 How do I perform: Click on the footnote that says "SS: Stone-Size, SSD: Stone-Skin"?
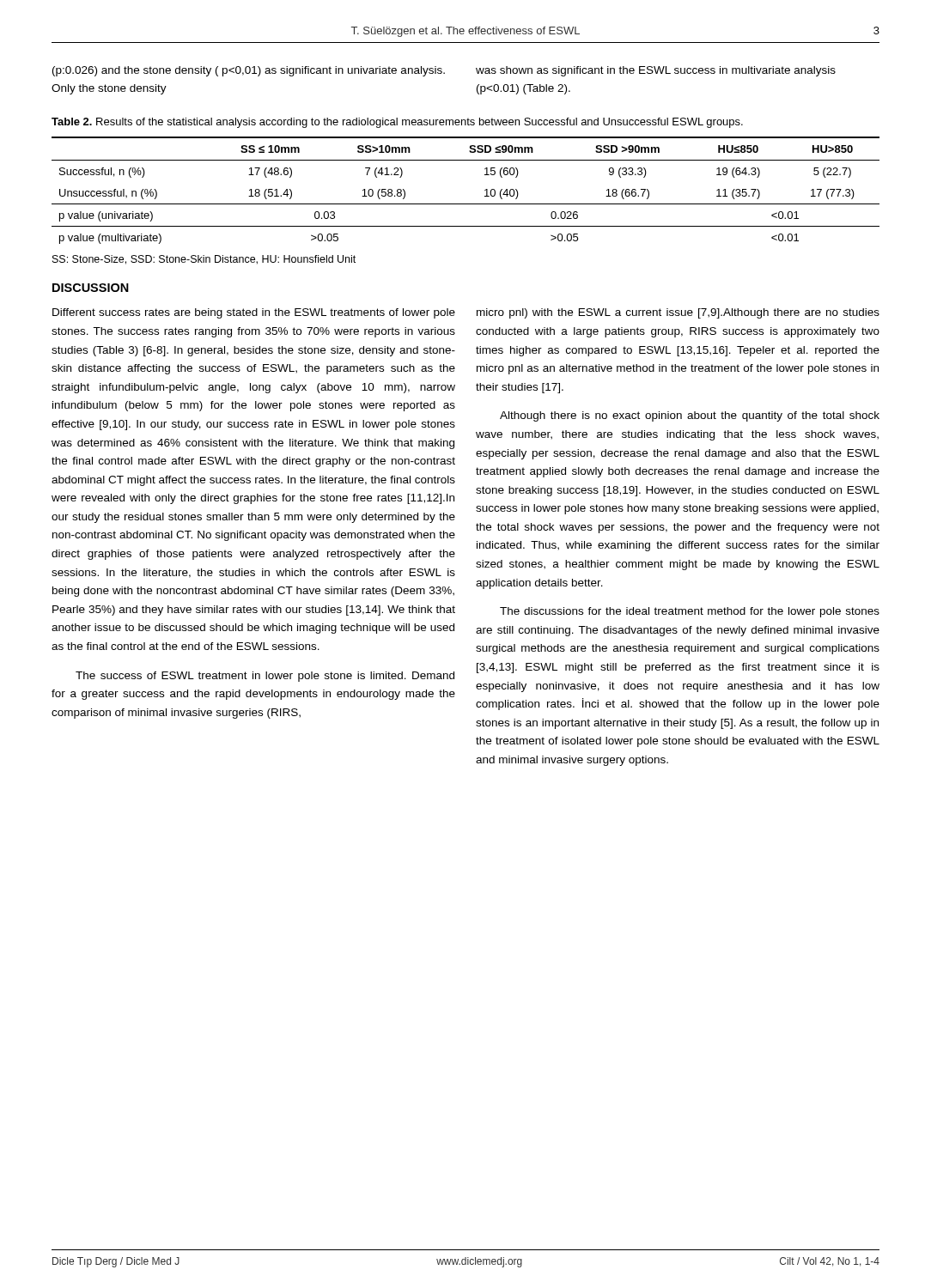coord(204,260)
